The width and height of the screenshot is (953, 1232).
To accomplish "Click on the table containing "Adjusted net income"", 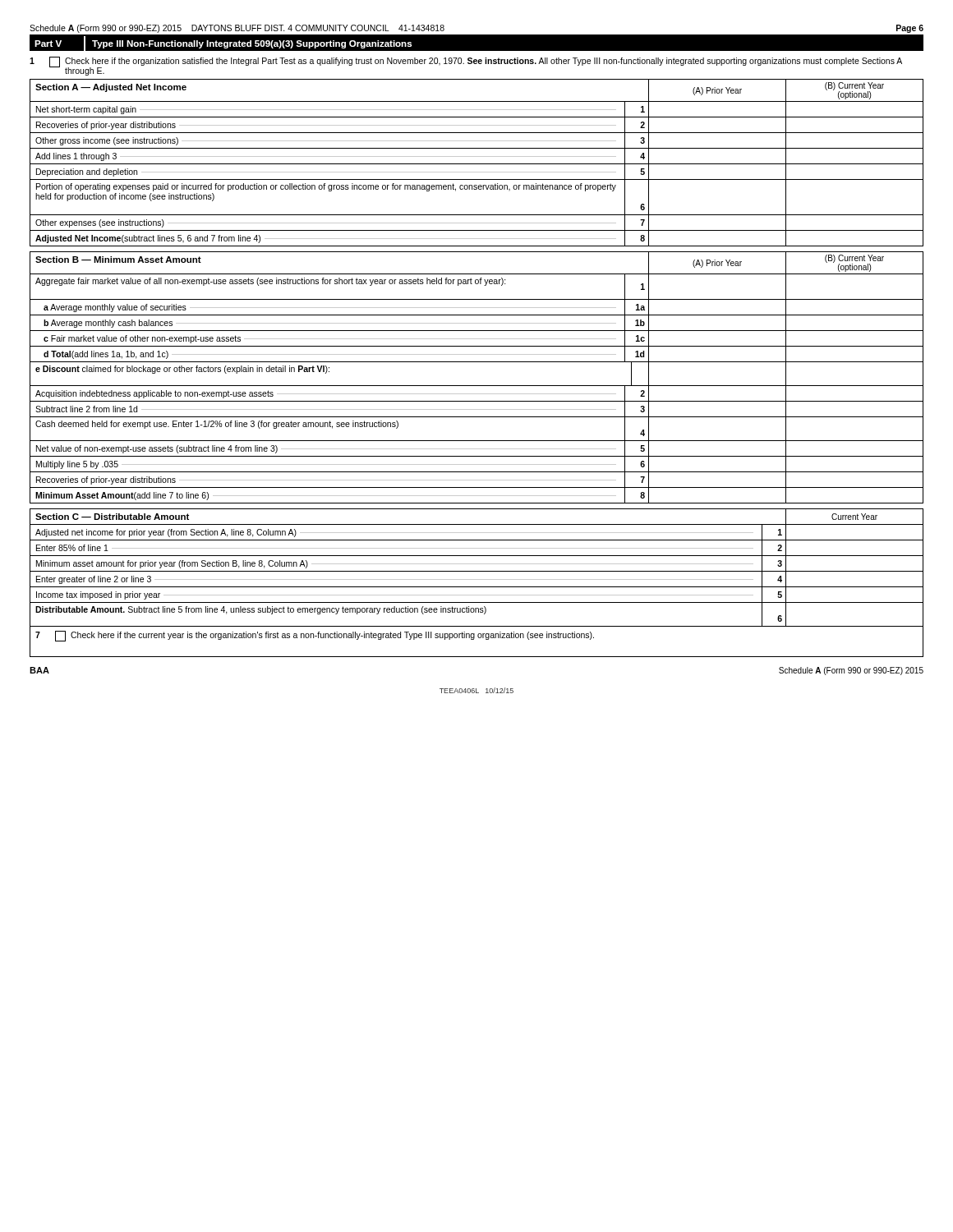I will click(x=476, y=576).
